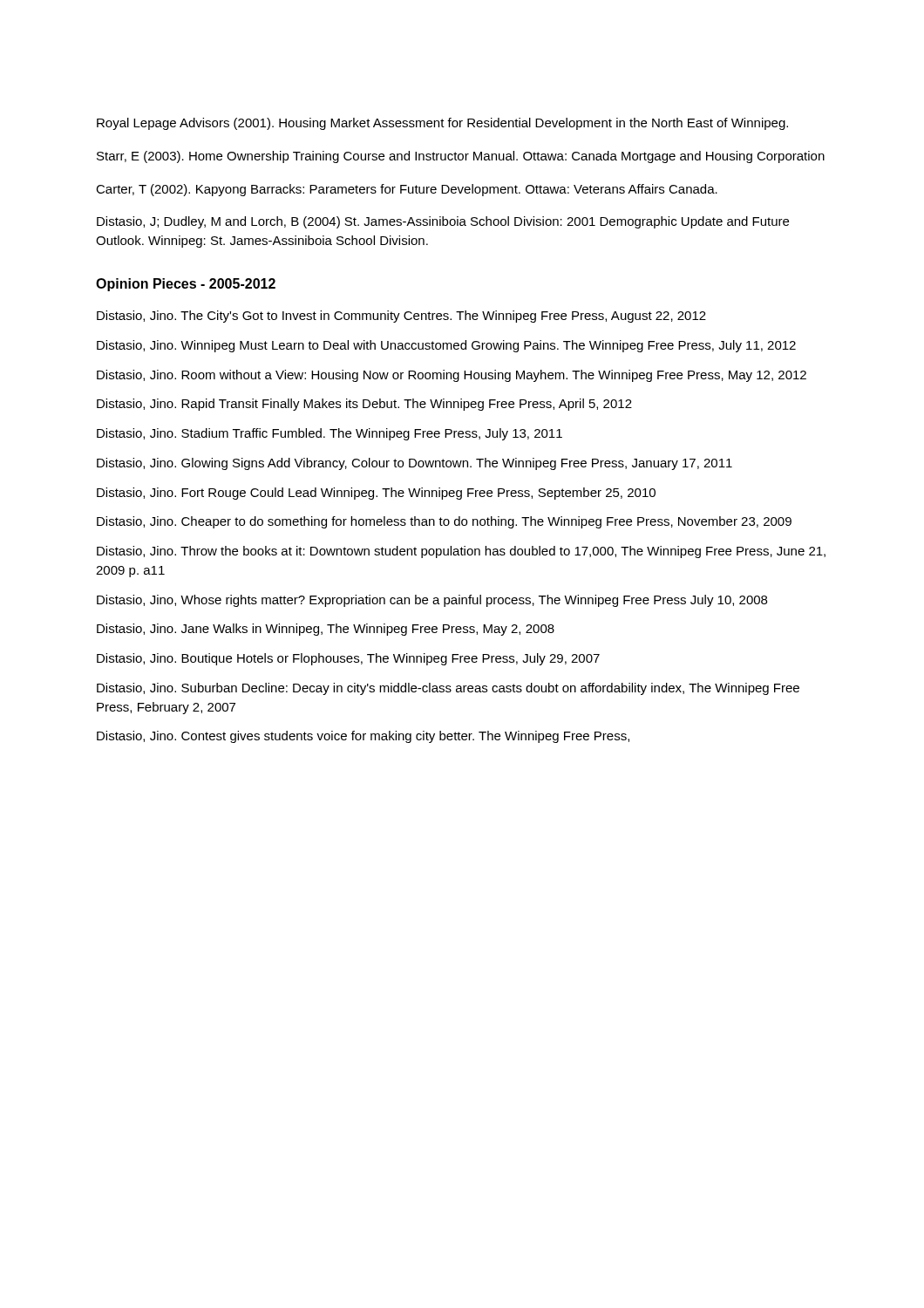924x1308 pixels.
Task: Click on the text block starting "Distasio, Jino. The City's Got to"
Action: pos(401,315)
